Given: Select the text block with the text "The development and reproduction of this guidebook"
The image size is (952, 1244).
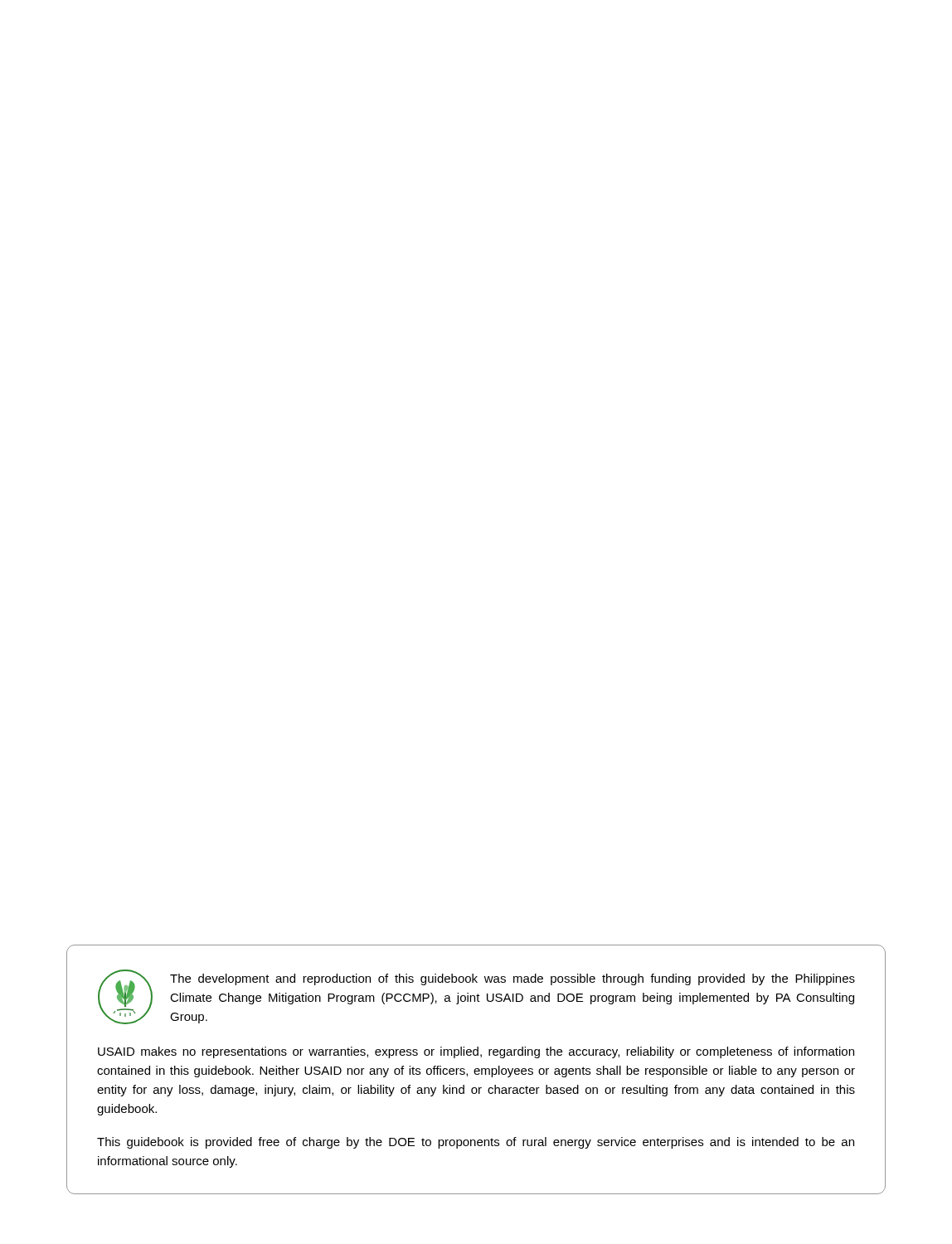Looking at the screenshot, I should tap(513, 997).
